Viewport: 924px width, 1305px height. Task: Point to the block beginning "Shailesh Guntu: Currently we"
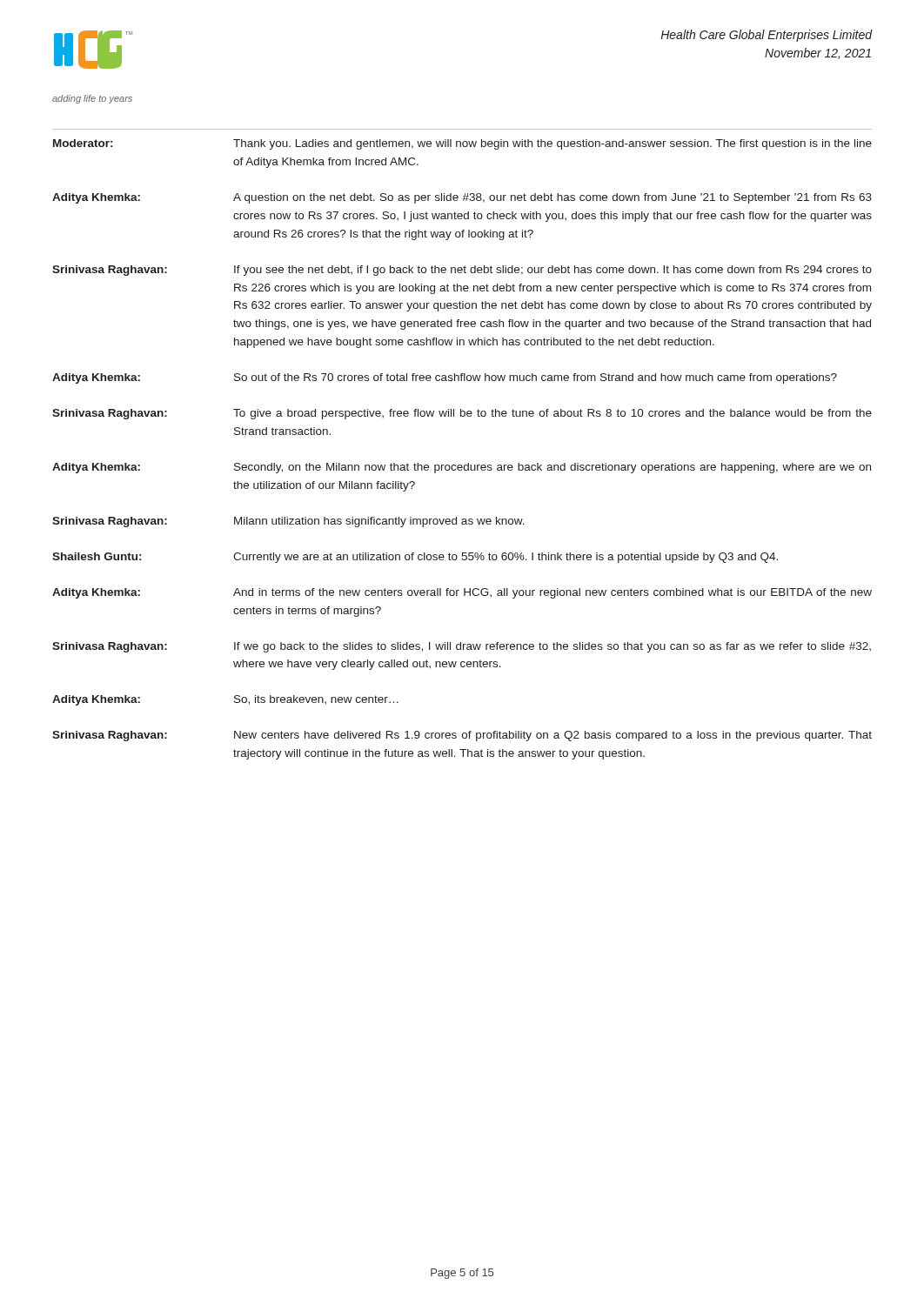pyautogui.click(x=462, y=557)
